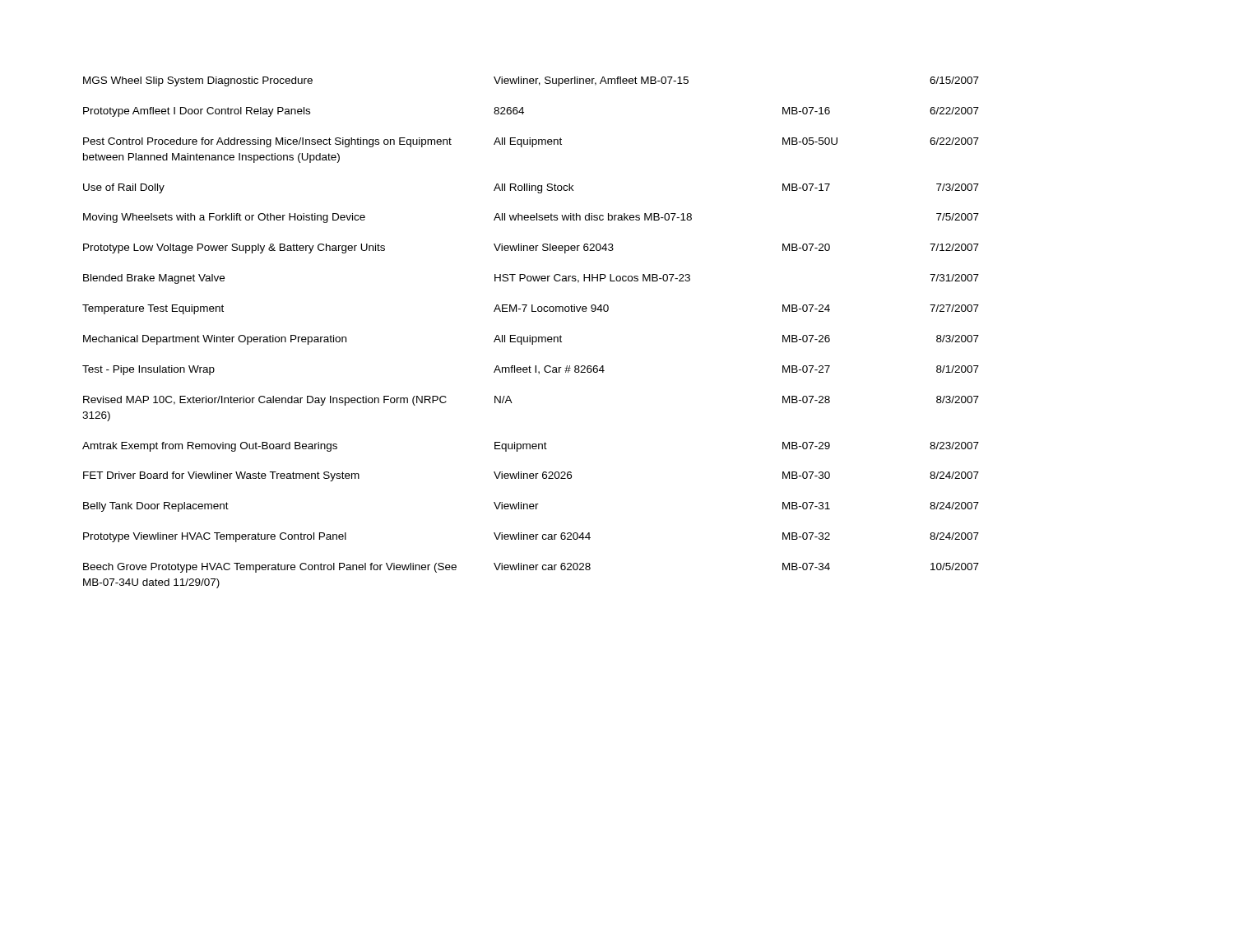
Task: Locate the block of text that opens with "Prototype Low Voltage Power Supply & Battery"
Action: (531, 248)
